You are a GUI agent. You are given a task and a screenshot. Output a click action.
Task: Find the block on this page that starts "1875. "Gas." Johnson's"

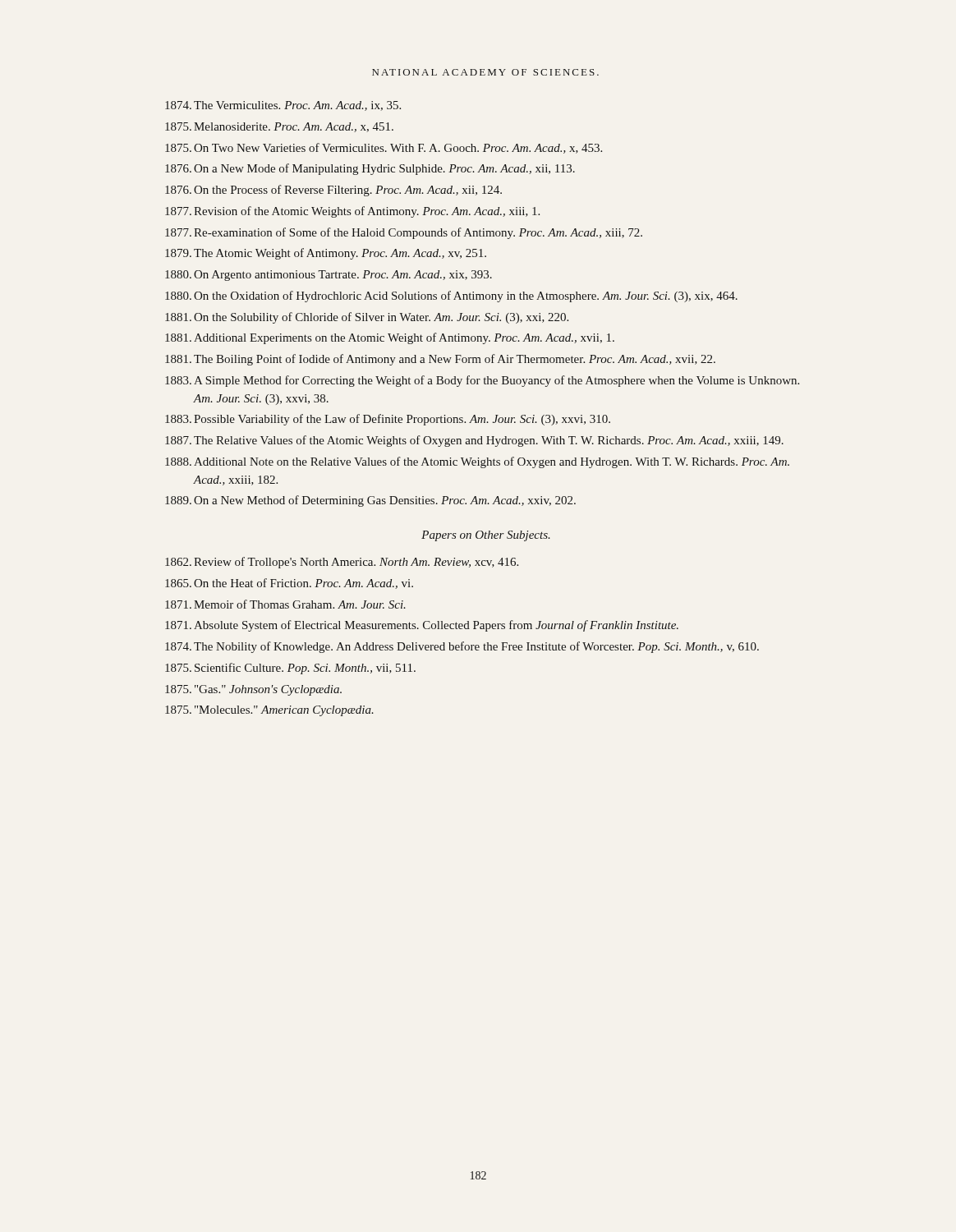tap(253, 690)
